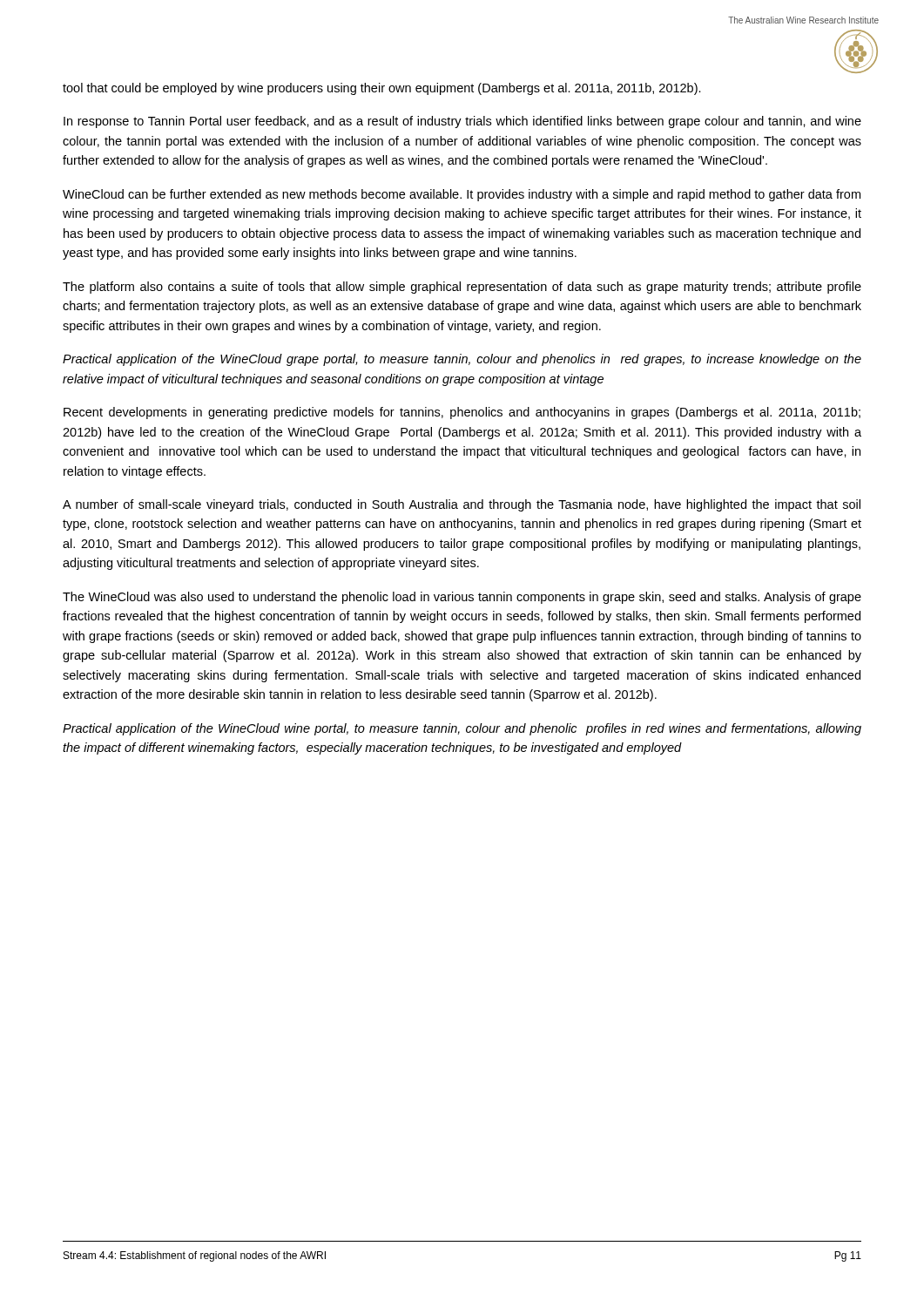Point to the block starting "A number of small-scale vineyard trials, conducted in"
Image resolution: width=924 pixels, height=1307 pixels.
point(462,534)
